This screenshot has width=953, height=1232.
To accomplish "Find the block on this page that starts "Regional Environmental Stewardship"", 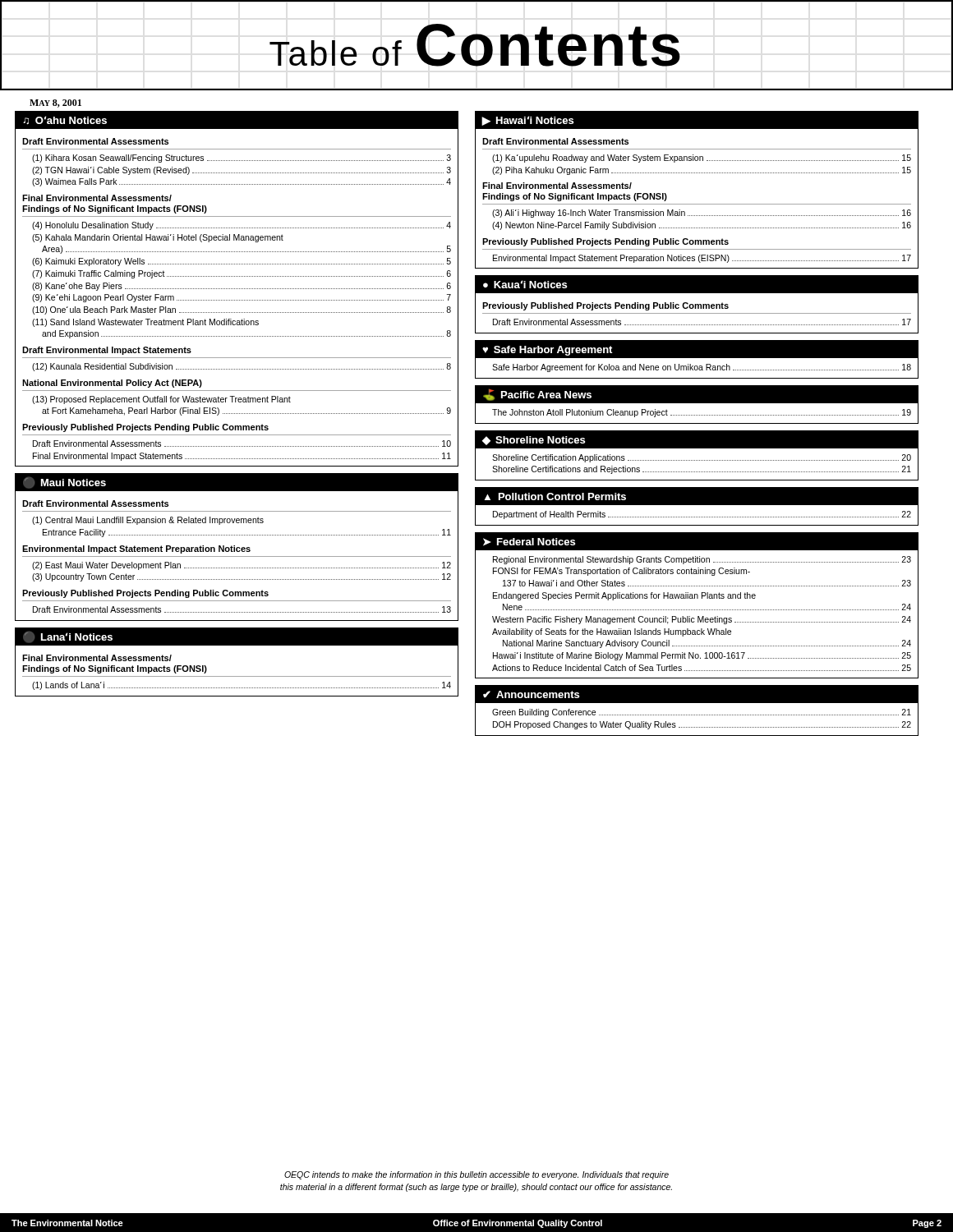I will (x=702, y=559).
